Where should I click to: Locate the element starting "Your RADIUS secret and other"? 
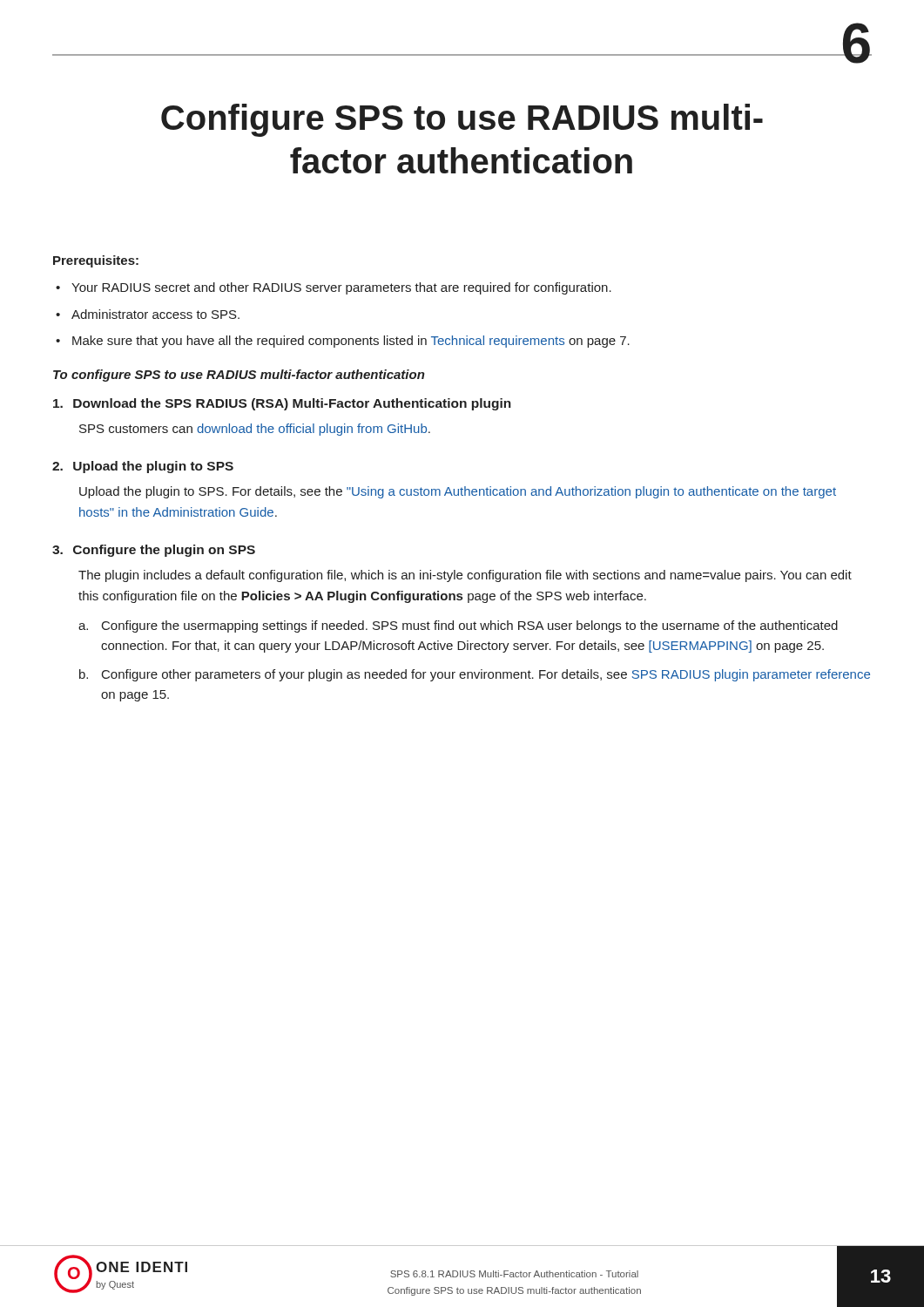(342, 287)
